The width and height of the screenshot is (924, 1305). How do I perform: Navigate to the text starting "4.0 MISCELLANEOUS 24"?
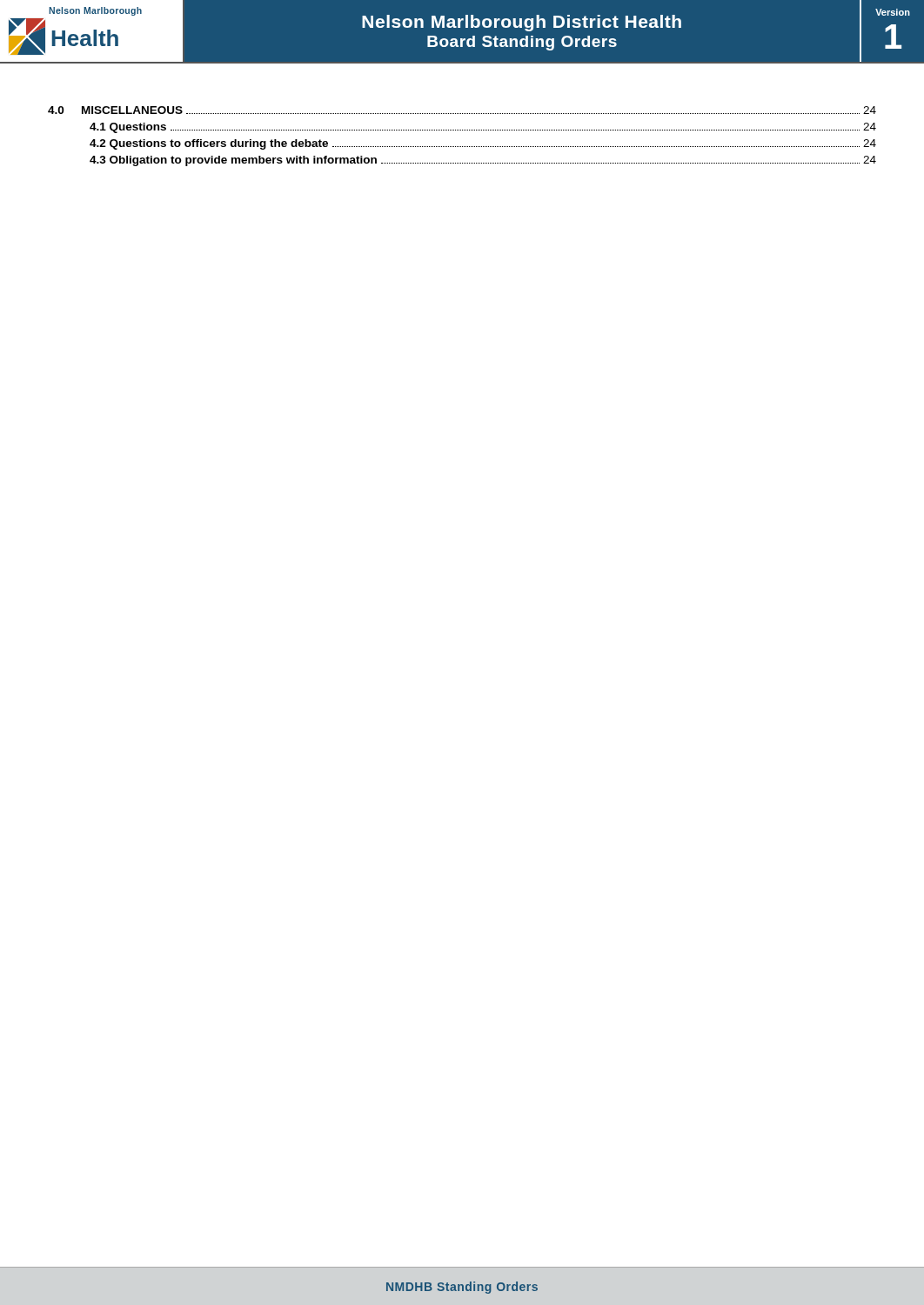[462, 110]
